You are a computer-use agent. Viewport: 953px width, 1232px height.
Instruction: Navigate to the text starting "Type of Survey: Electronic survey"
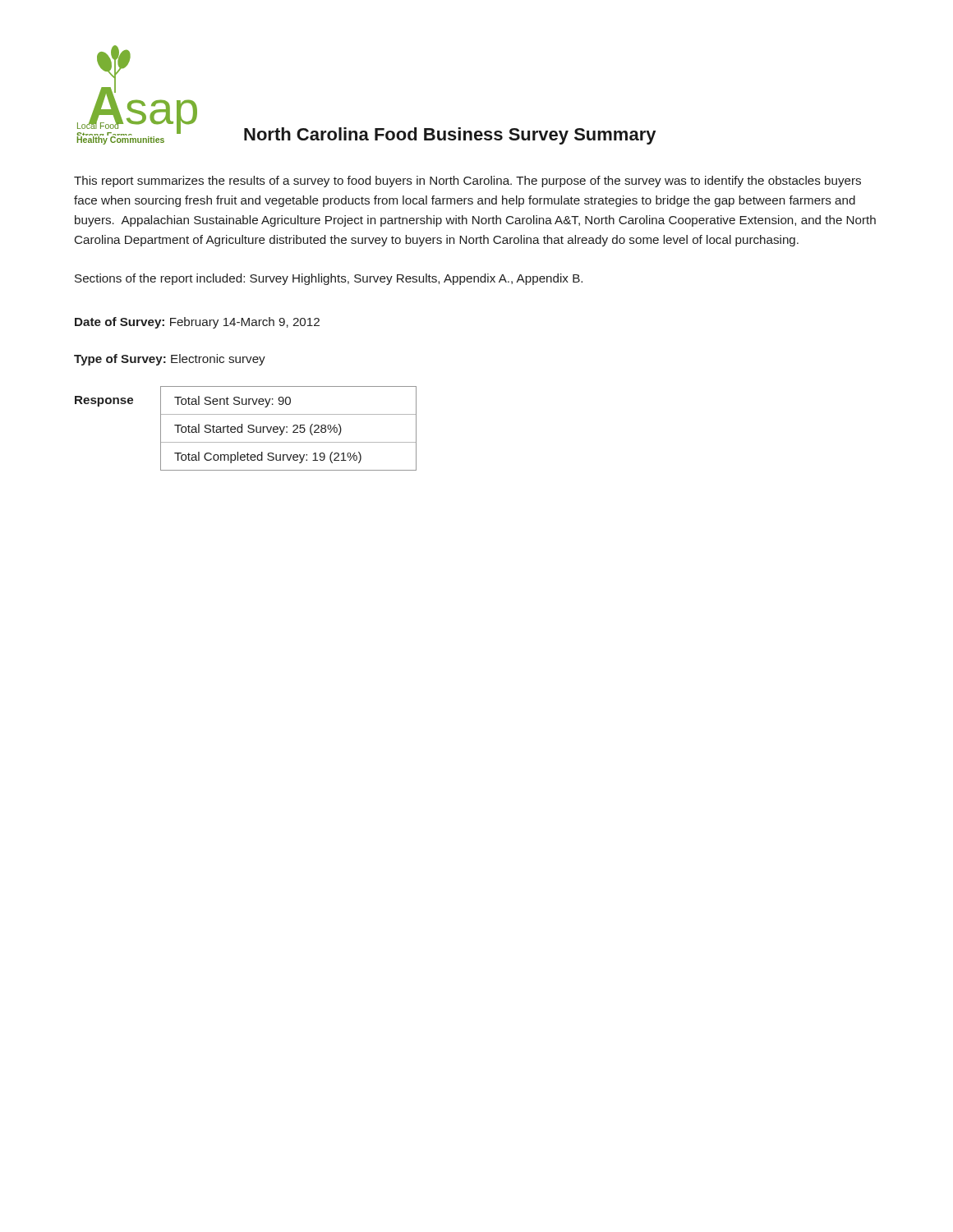170,358
